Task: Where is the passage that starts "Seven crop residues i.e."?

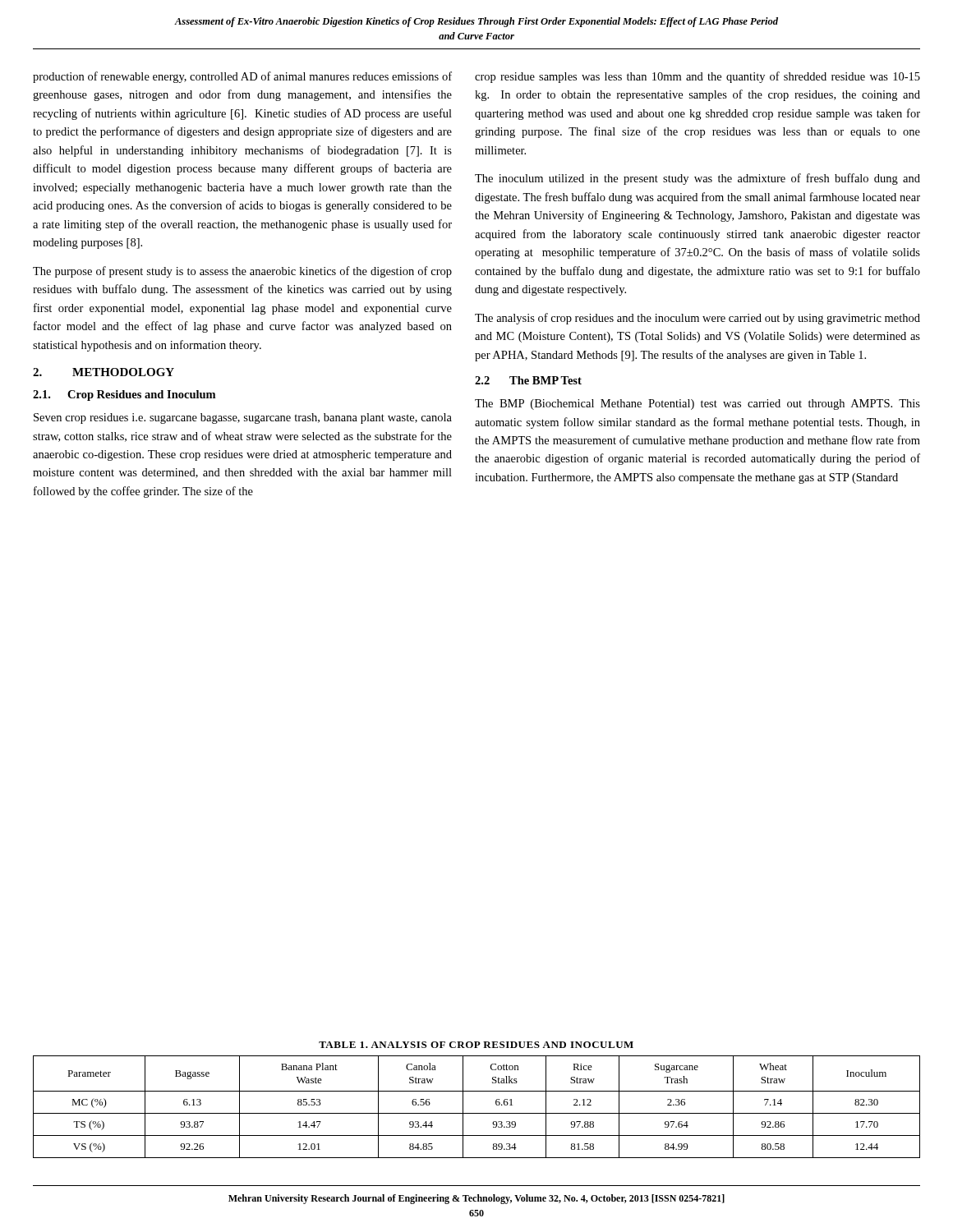Action: pos(242,454)
